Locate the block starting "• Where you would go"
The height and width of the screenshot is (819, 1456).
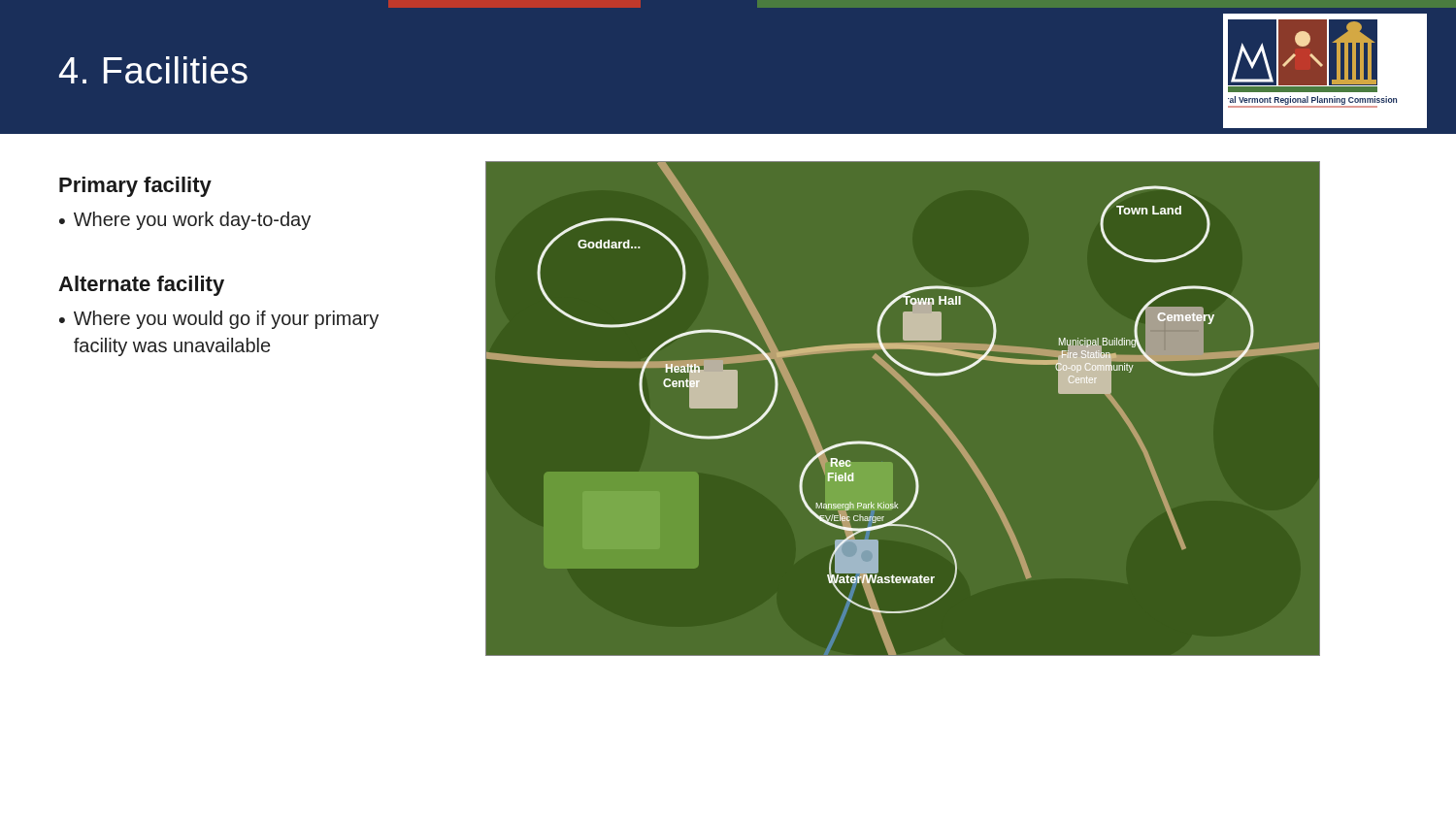pos(219,332)
